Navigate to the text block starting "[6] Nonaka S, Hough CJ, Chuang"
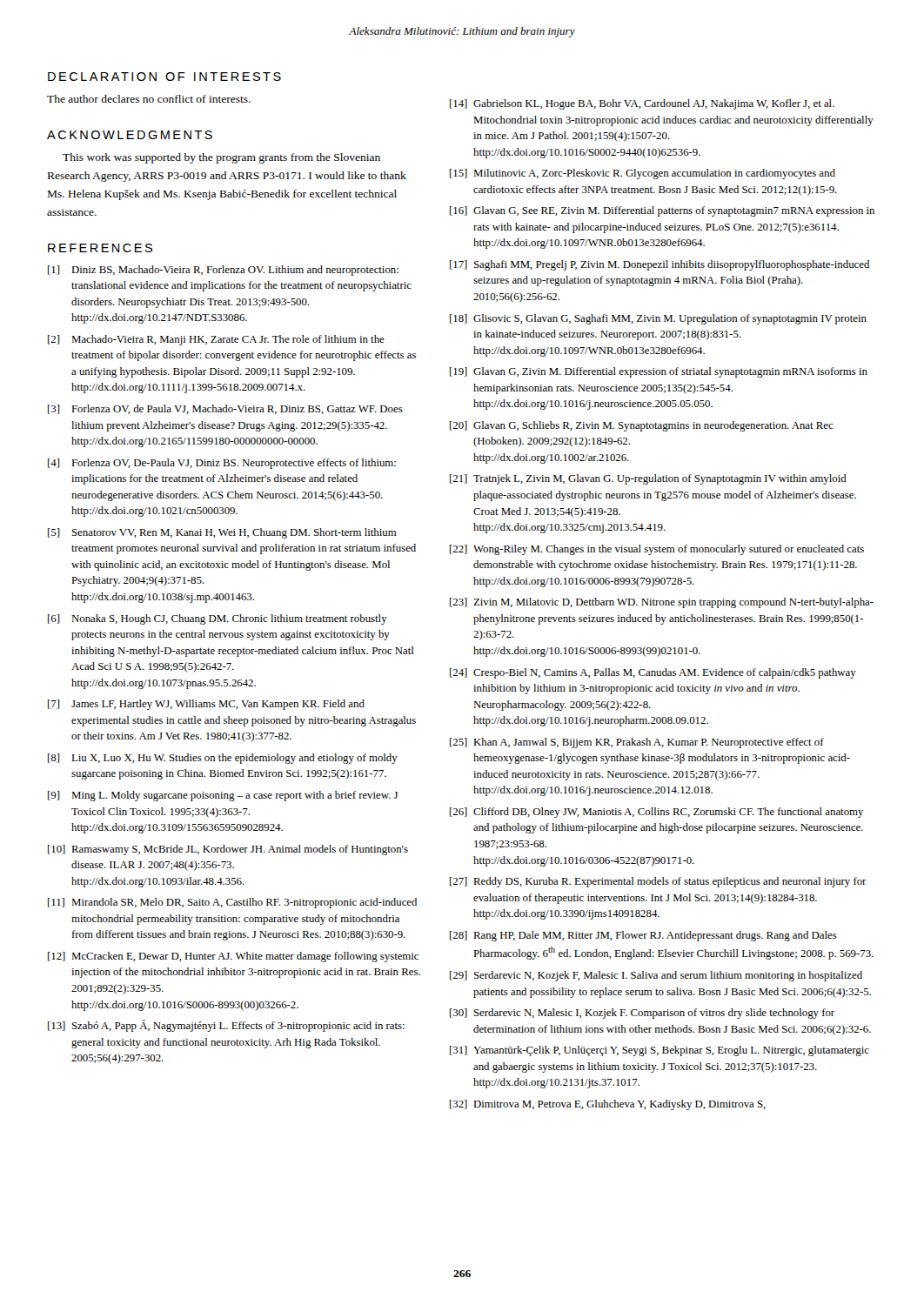The image size is (924, 1305). coord(234,651)
